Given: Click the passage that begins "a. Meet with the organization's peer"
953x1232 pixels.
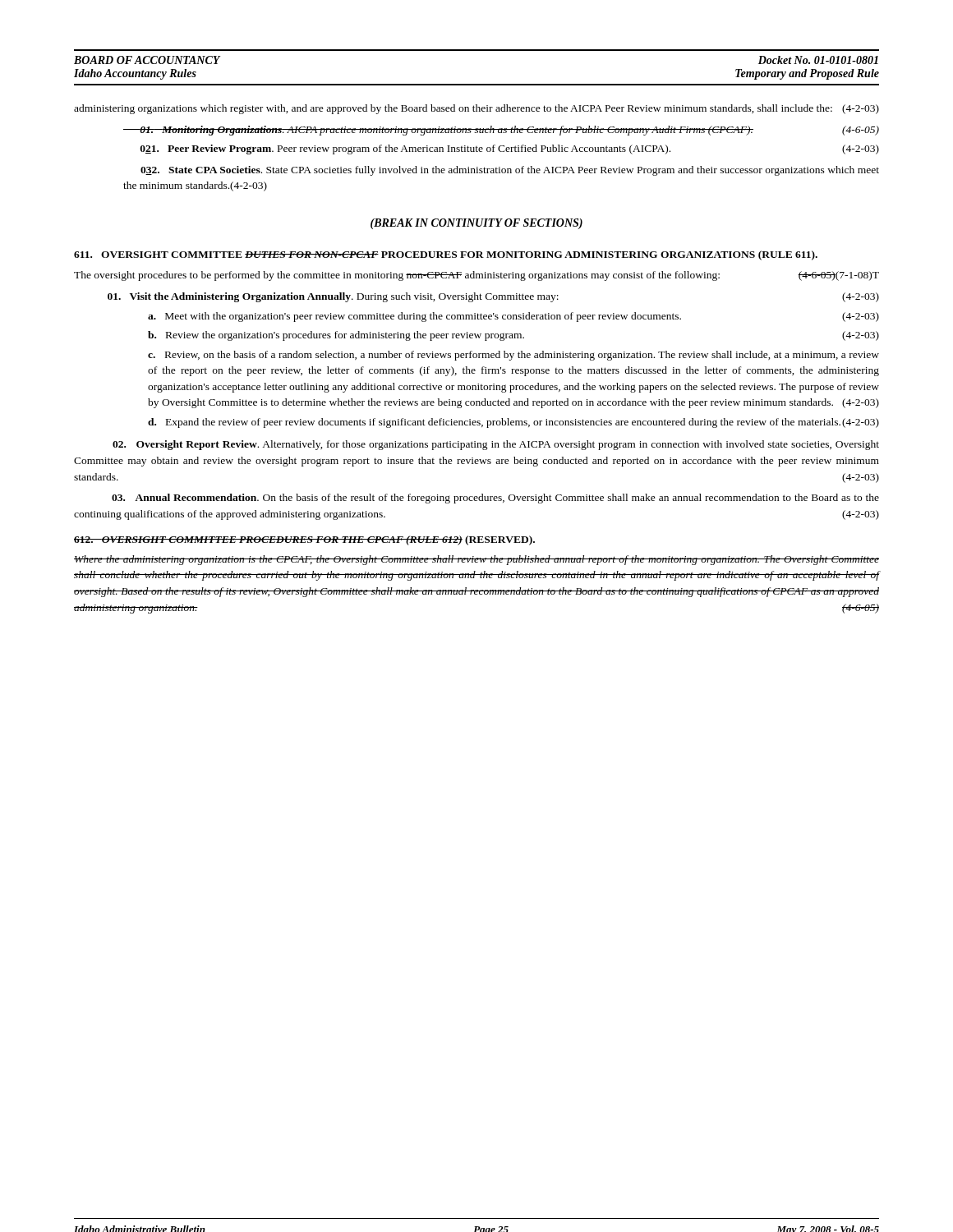Looking at the screenshot, I should (x=513, y=316).
